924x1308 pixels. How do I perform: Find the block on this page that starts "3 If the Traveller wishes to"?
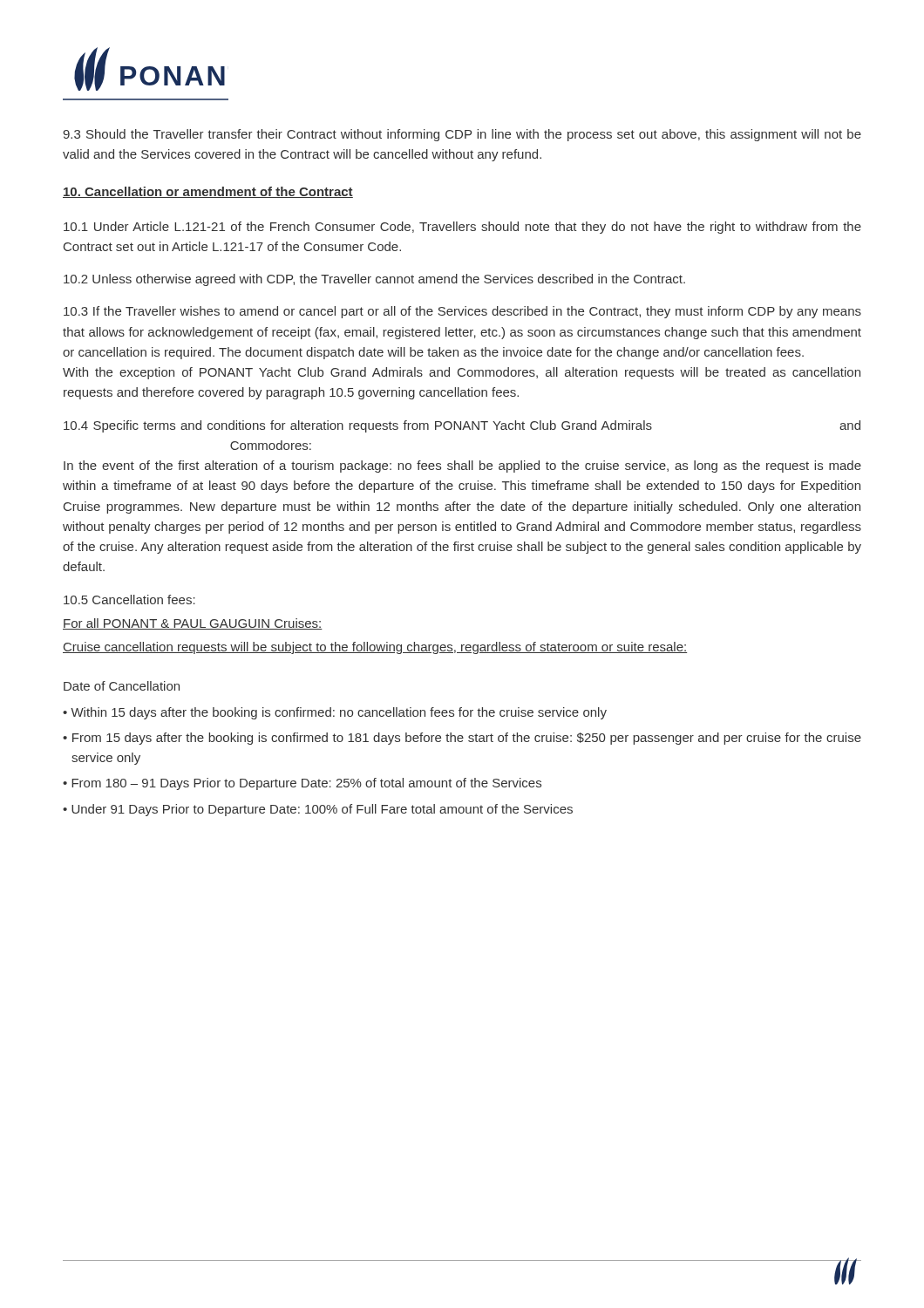462,352
